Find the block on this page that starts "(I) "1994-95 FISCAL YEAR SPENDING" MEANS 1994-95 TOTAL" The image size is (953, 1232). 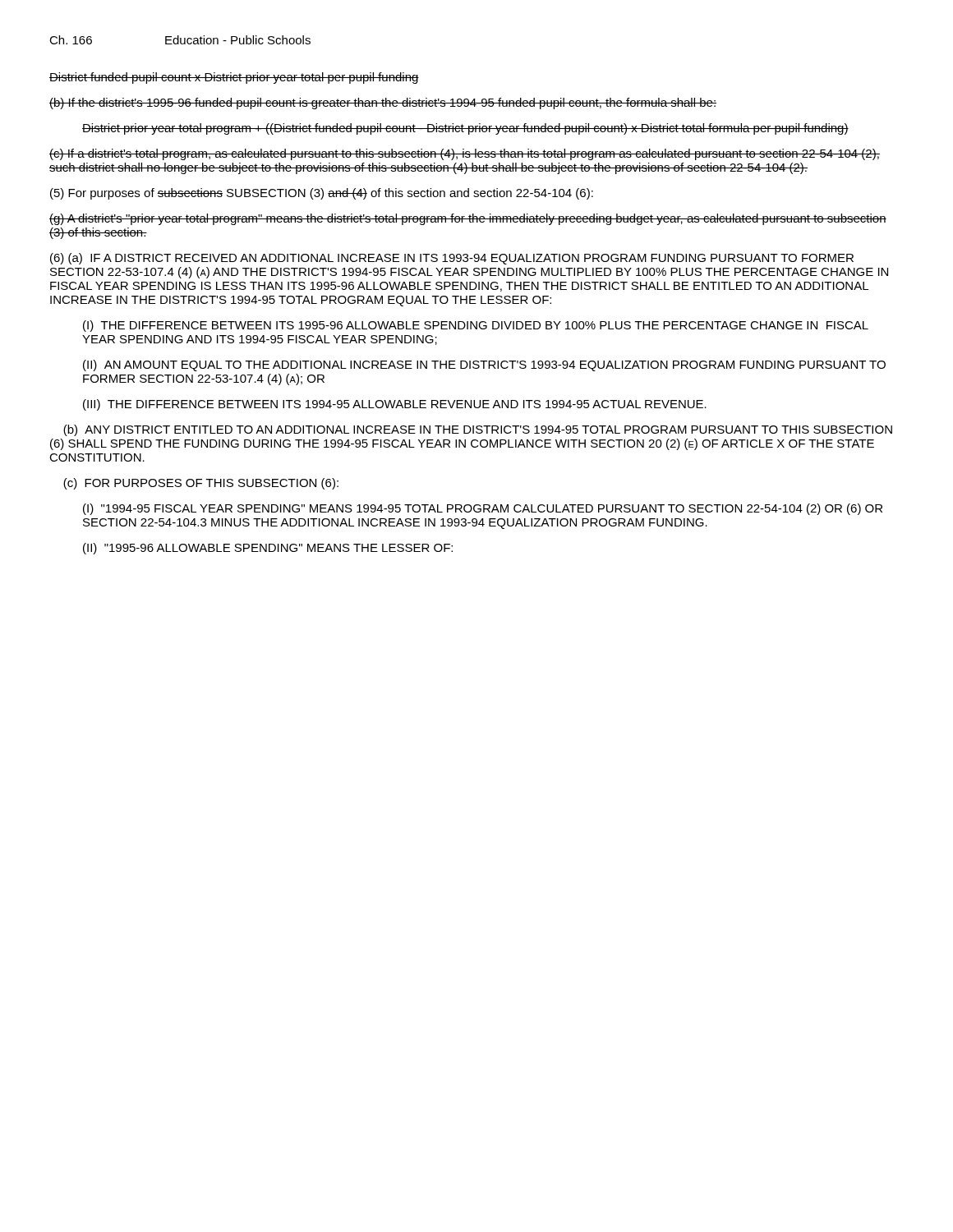tap(483, 515)
